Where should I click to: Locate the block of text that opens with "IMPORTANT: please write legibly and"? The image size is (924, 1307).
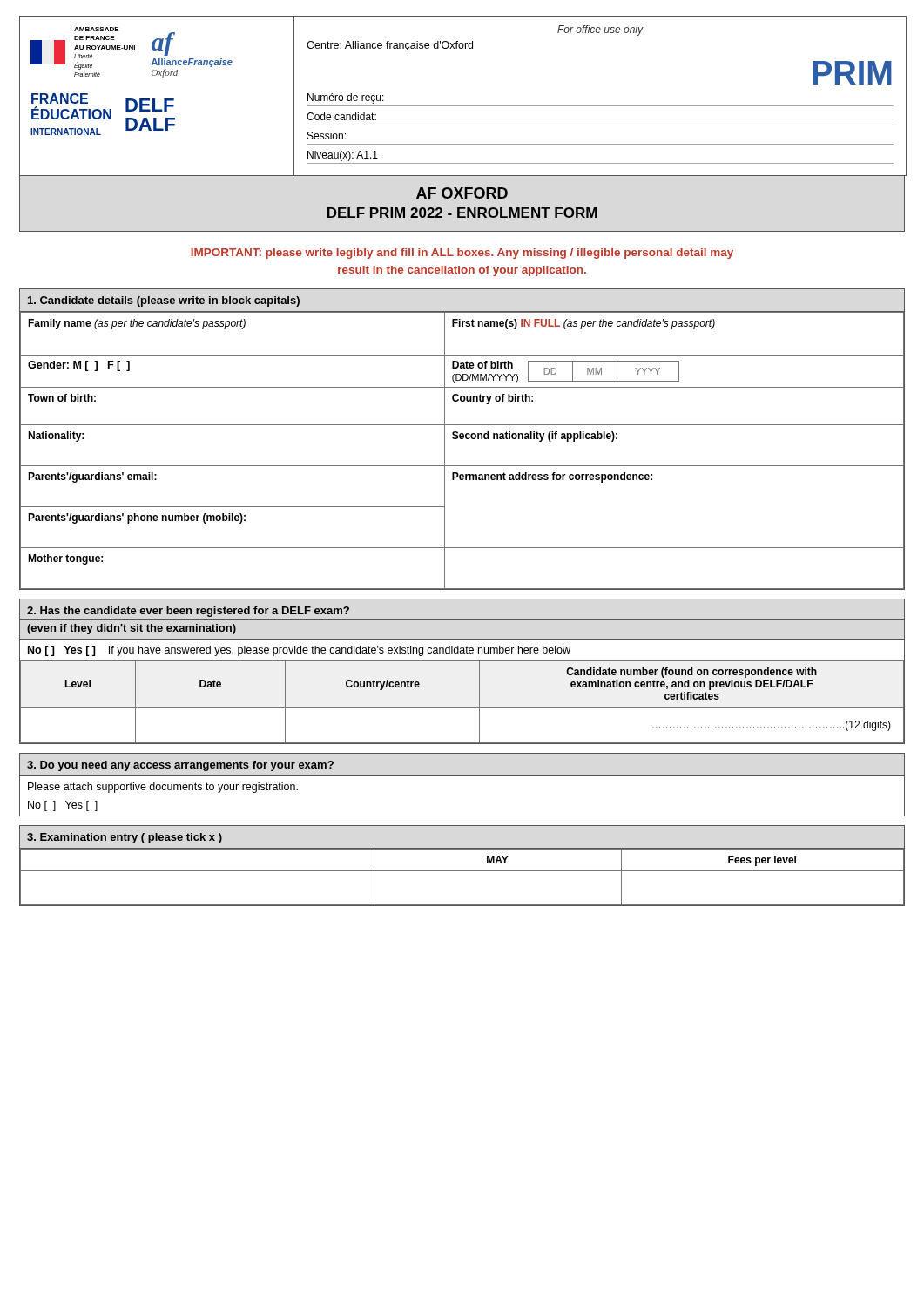tap(462, 261)
